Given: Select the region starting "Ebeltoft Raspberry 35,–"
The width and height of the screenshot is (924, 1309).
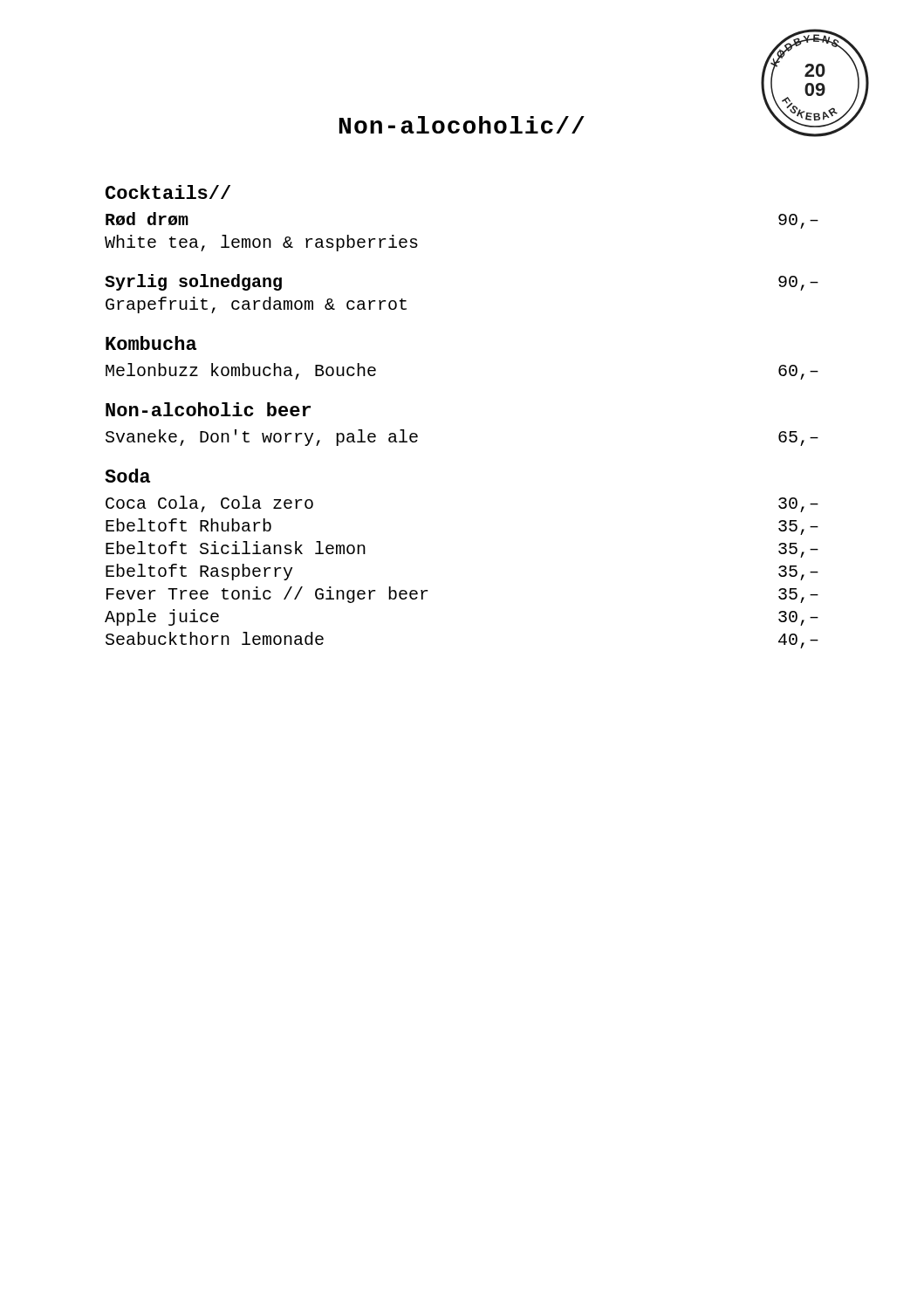Looking at the screenshot, I should [x=204, y=572].
